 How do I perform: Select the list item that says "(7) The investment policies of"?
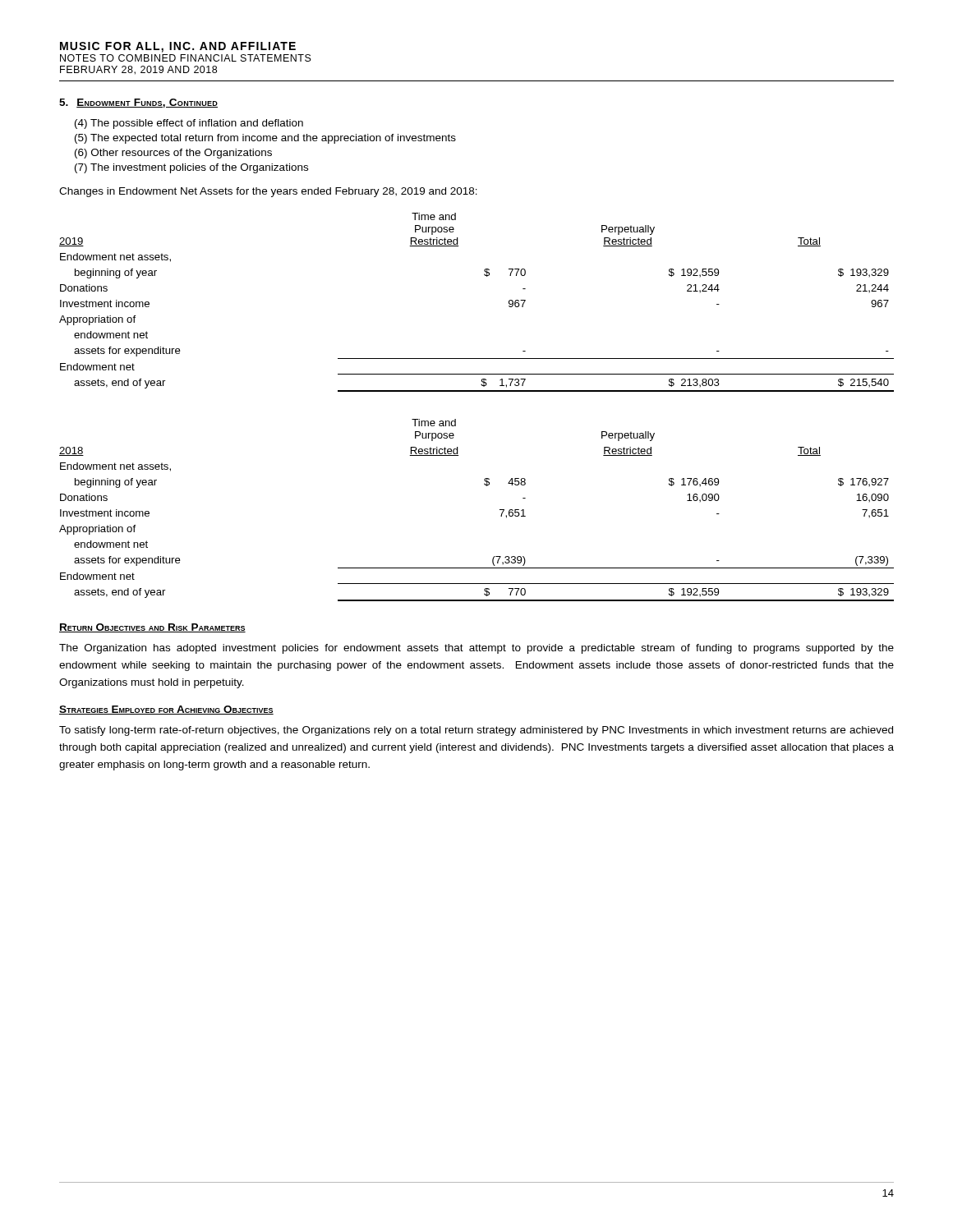pos(191,167)
